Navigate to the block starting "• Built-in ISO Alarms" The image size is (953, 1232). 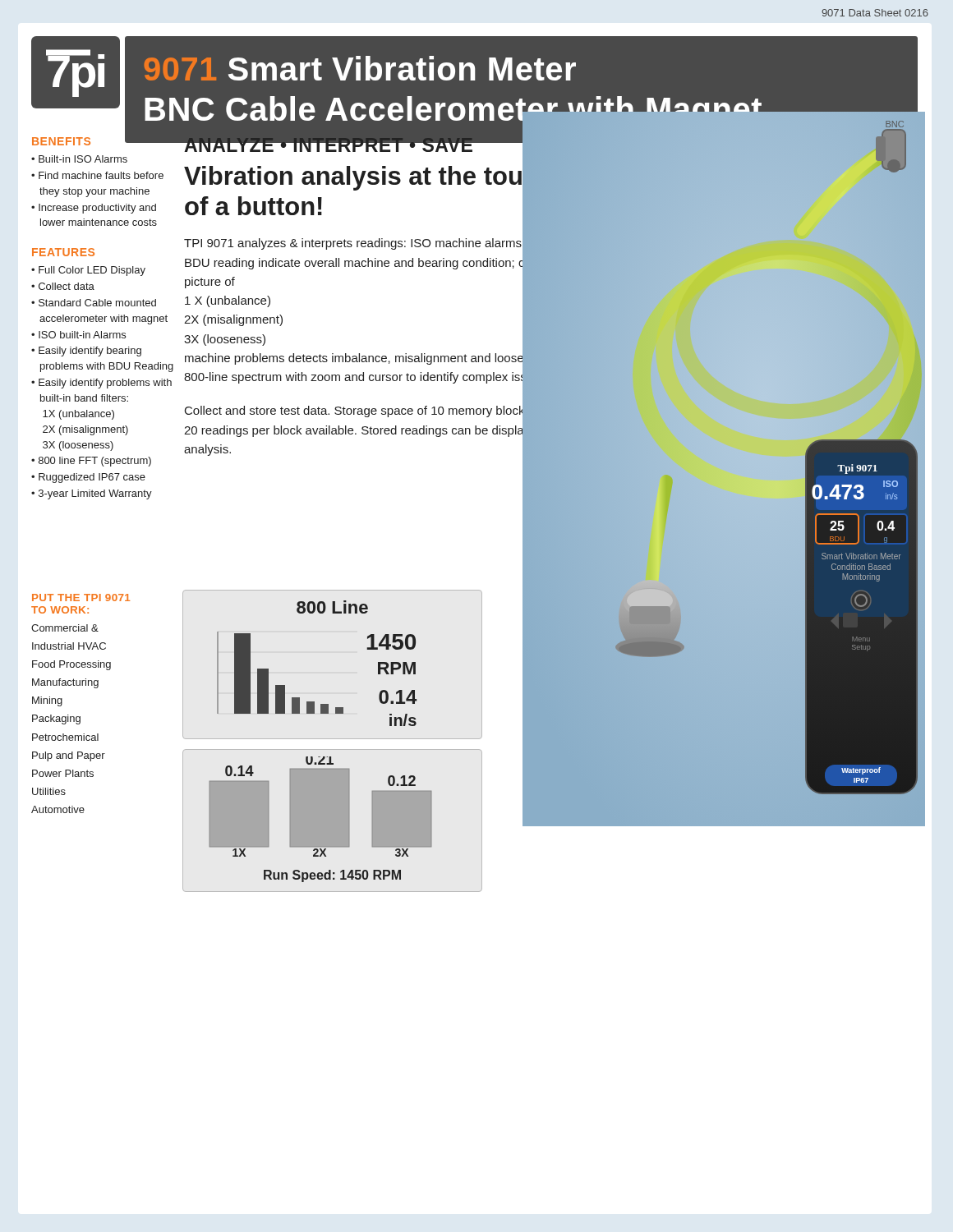79,159
